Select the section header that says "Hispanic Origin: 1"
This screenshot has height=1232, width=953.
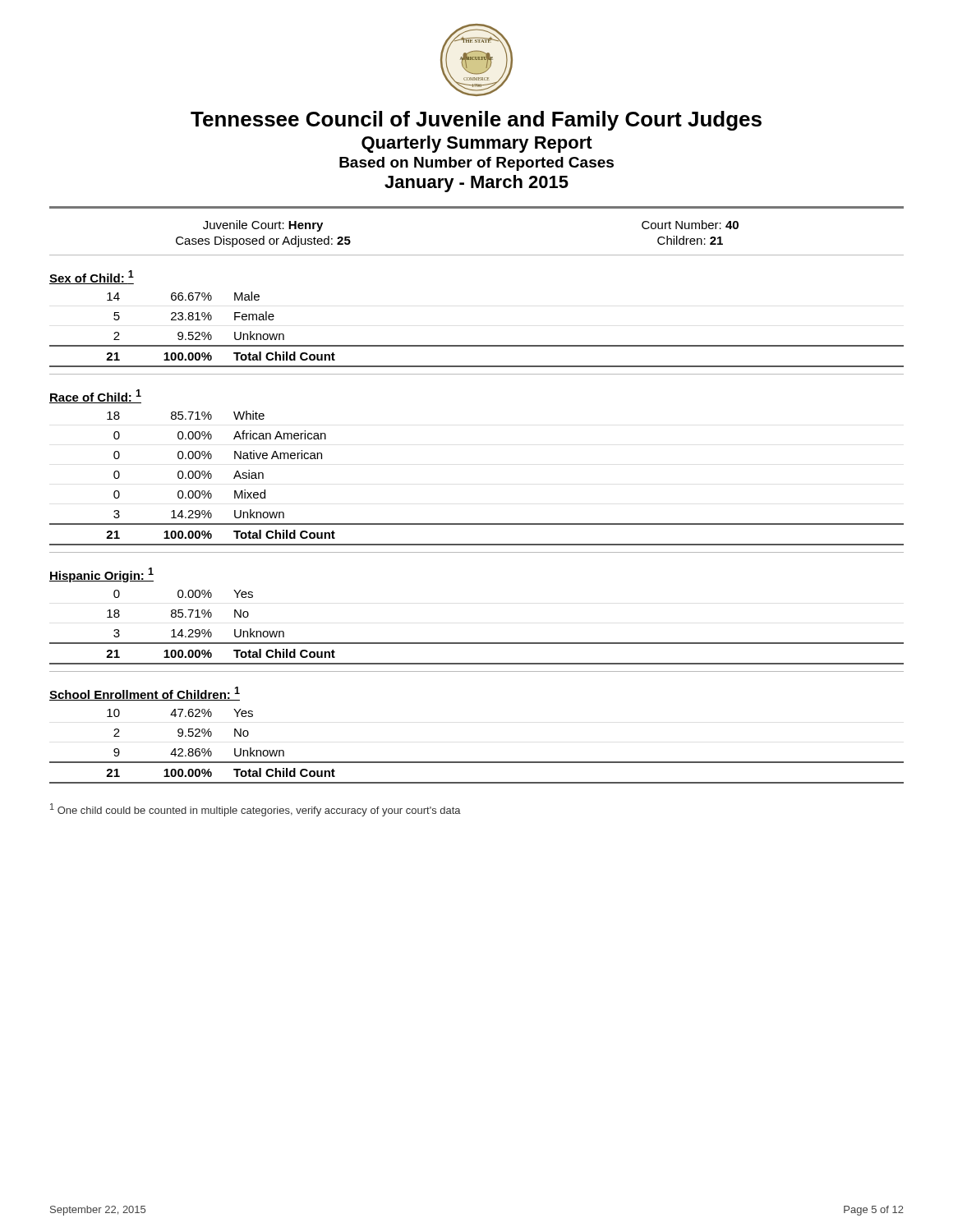101,574
